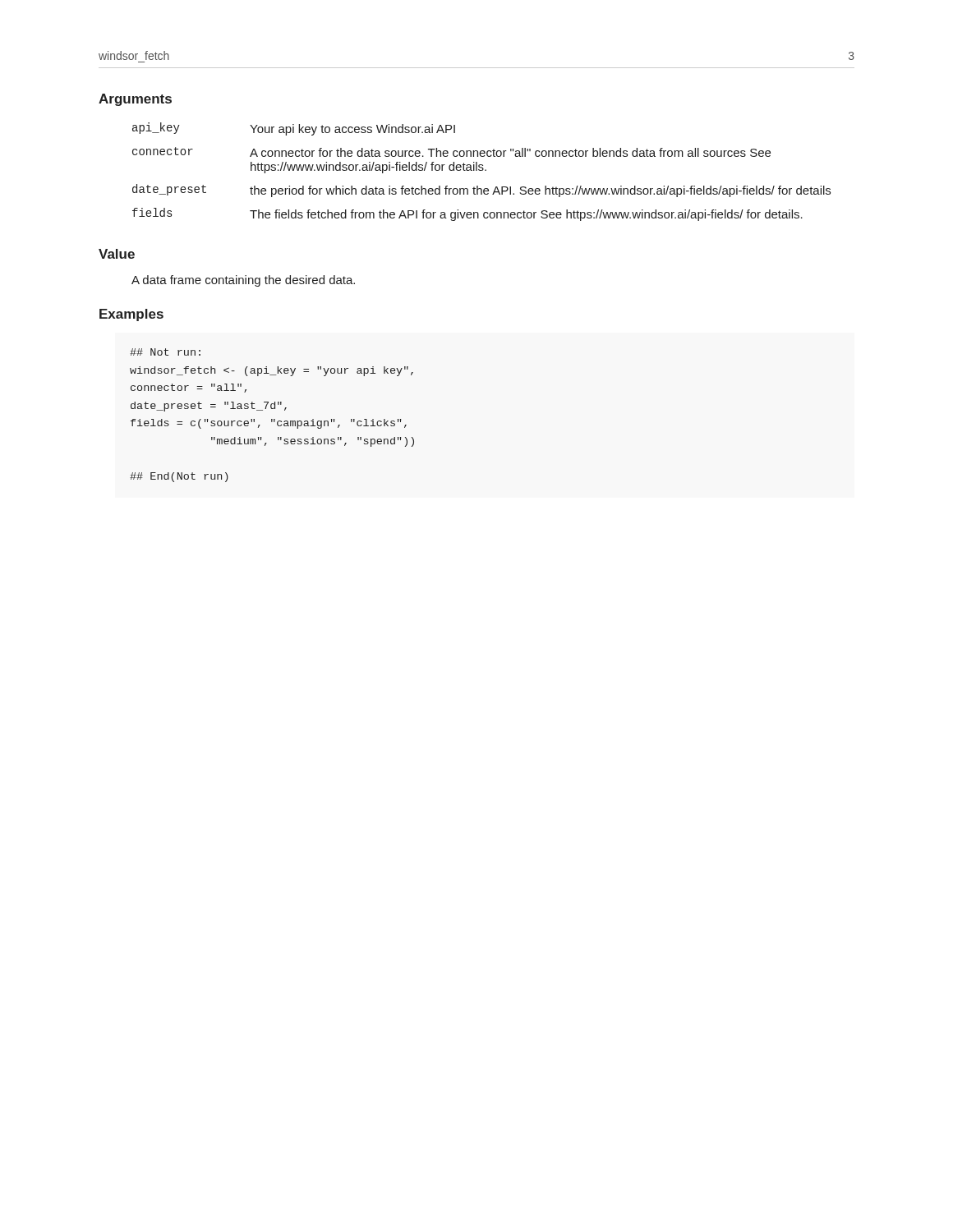Navigate to the region starting "Not run: windsor_fetch <- (api_key = "your api"
The height and width of the screenshot is (1232, 953).
point(165,352)
